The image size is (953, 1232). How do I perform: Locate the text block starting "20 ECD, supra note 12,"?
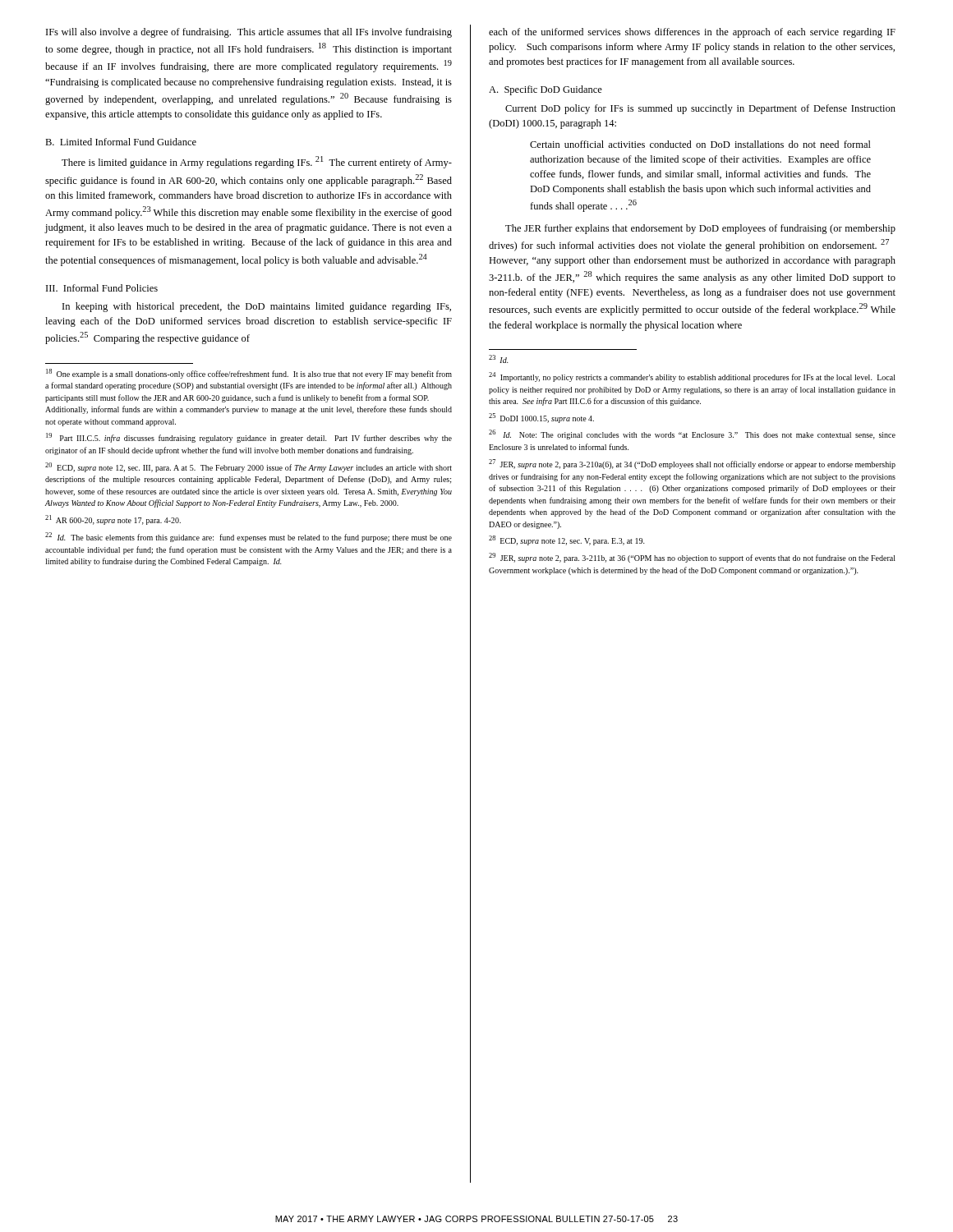point(248,485)
